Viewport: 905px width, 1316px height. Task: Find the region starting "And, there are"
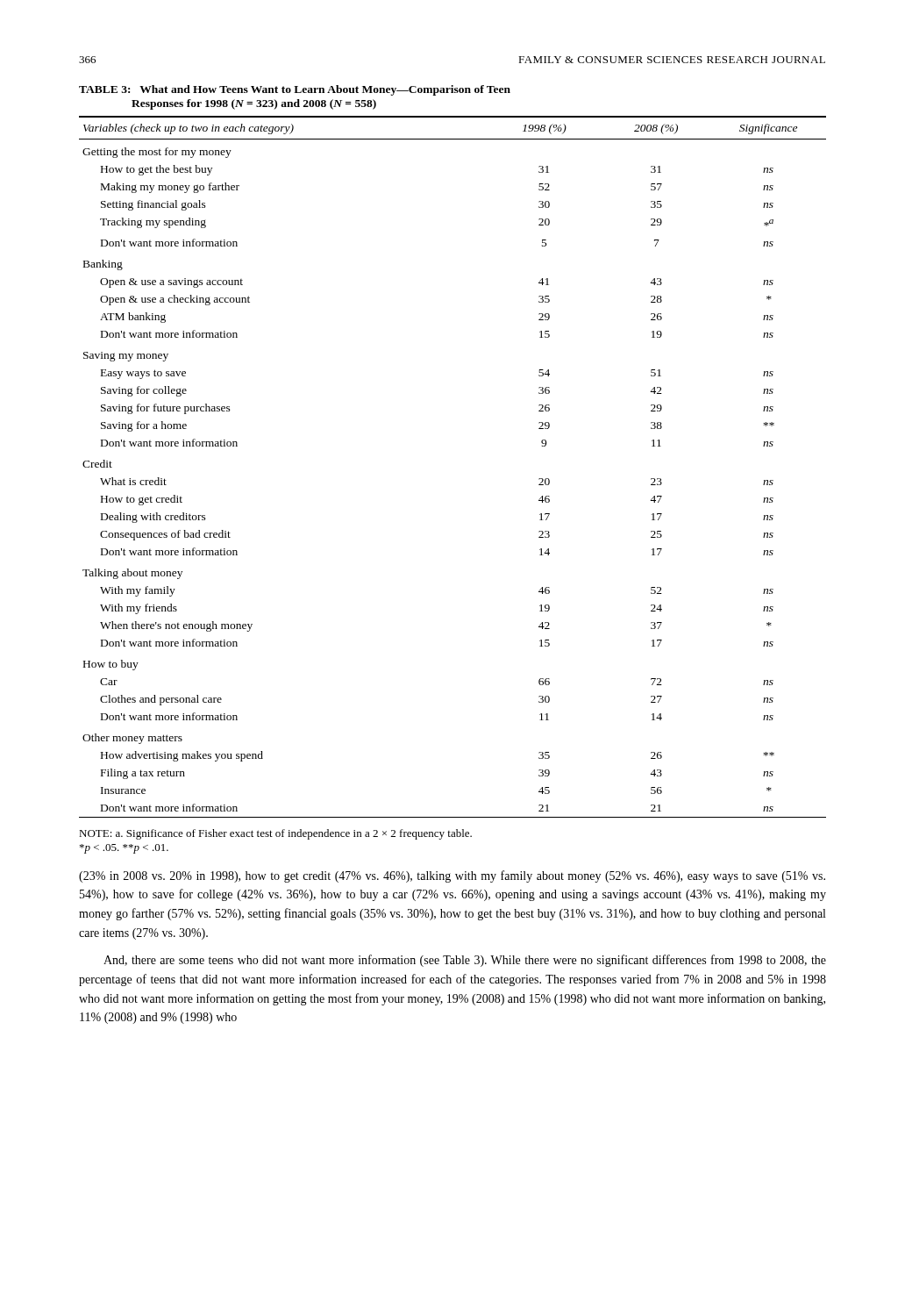pyautogui.click(x=452, y=989)
